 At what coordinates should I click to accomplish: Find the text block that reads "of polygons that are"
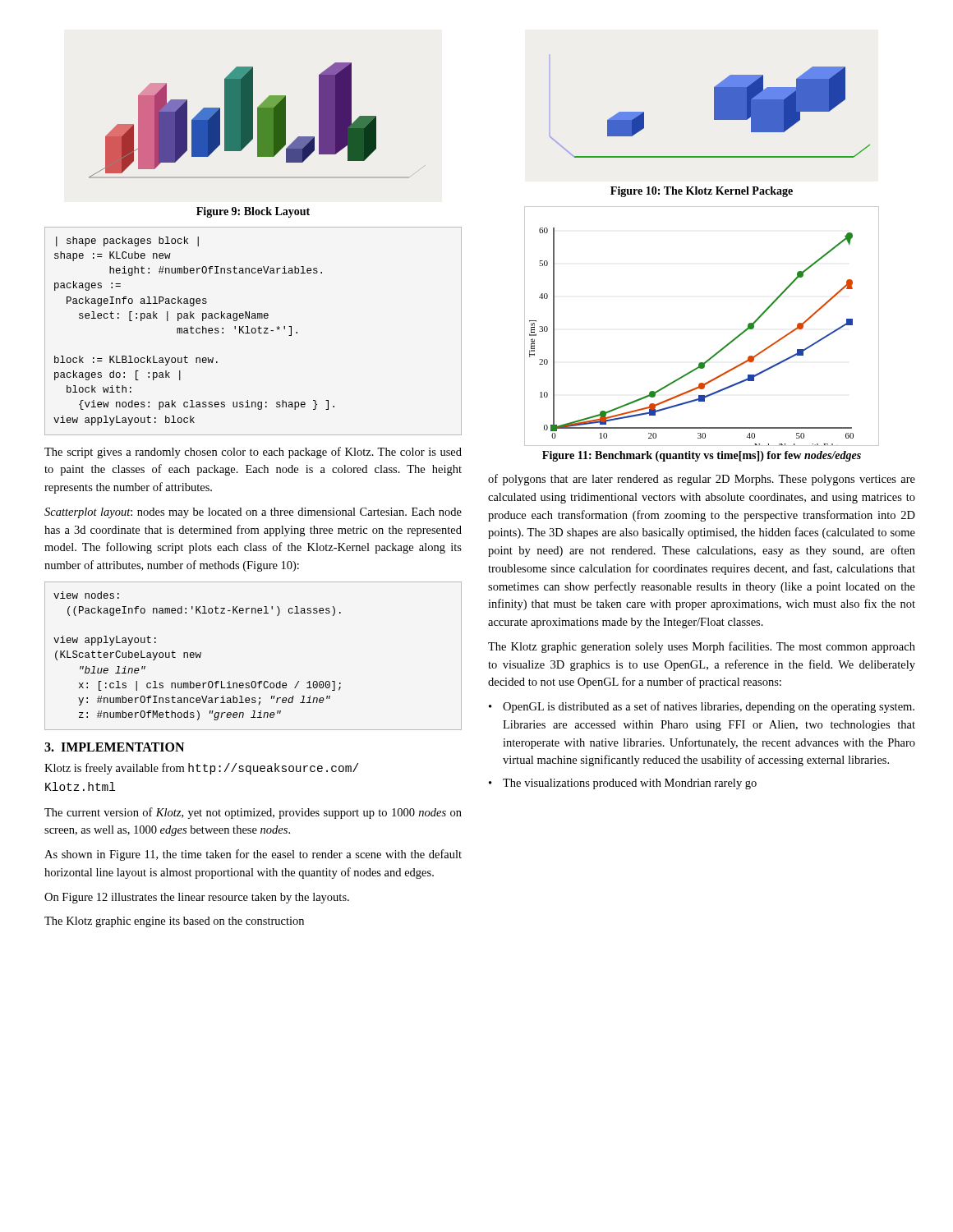point(702,551)
